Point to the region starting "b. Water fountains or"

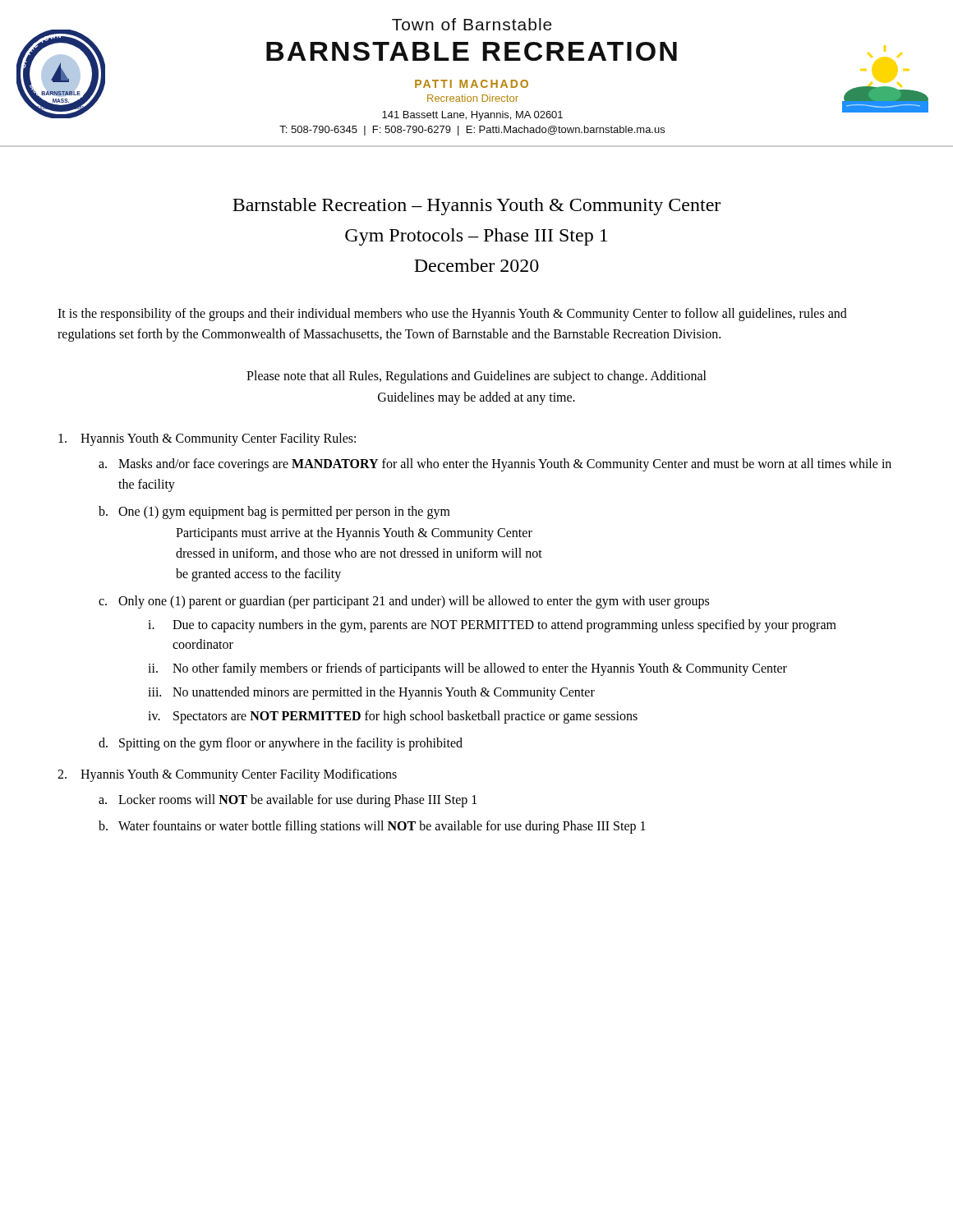tap(372, 827)
